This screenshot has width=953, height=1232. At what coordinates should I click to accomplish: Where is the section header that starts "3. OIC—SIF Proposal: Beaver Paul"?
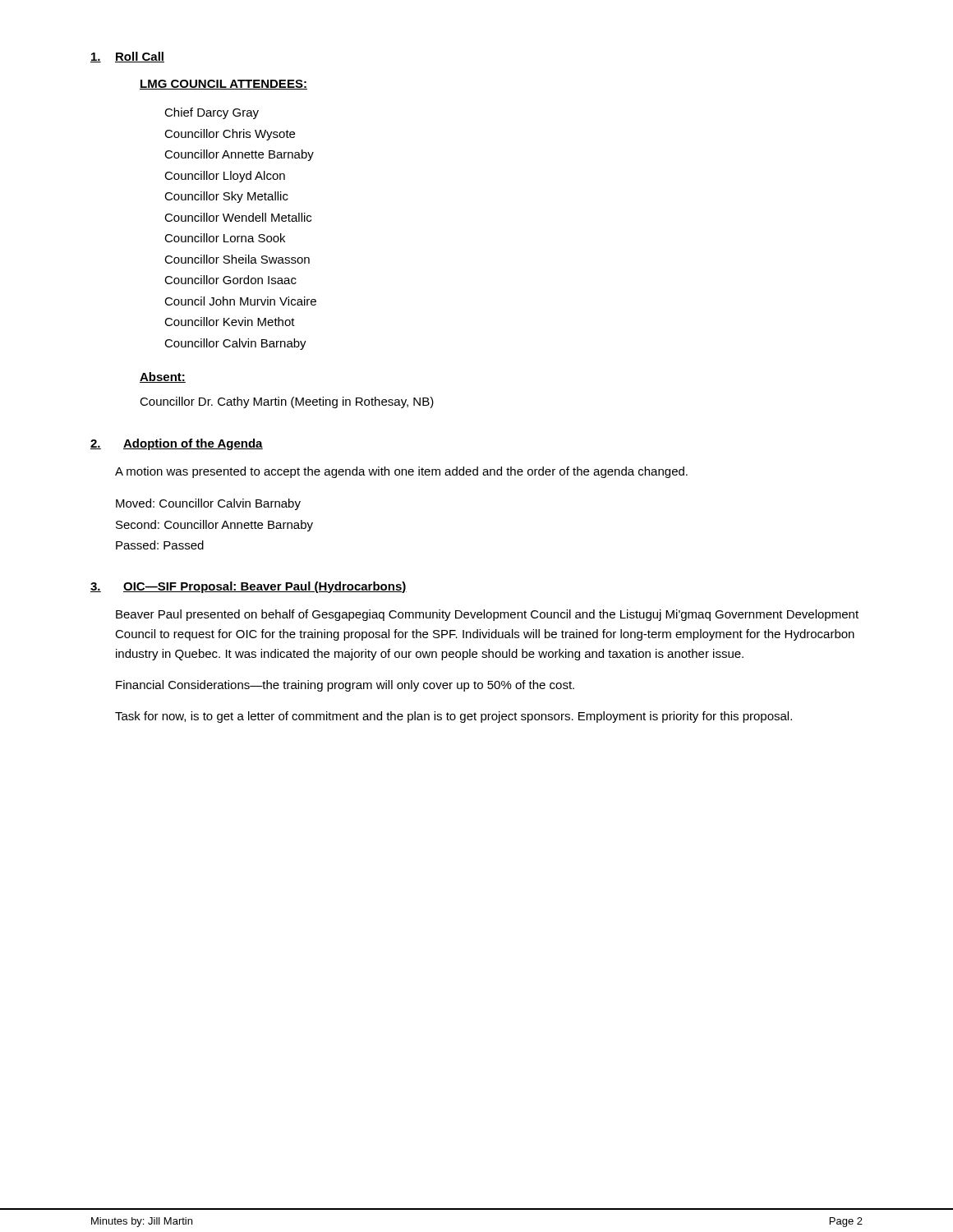pos(249,587)
